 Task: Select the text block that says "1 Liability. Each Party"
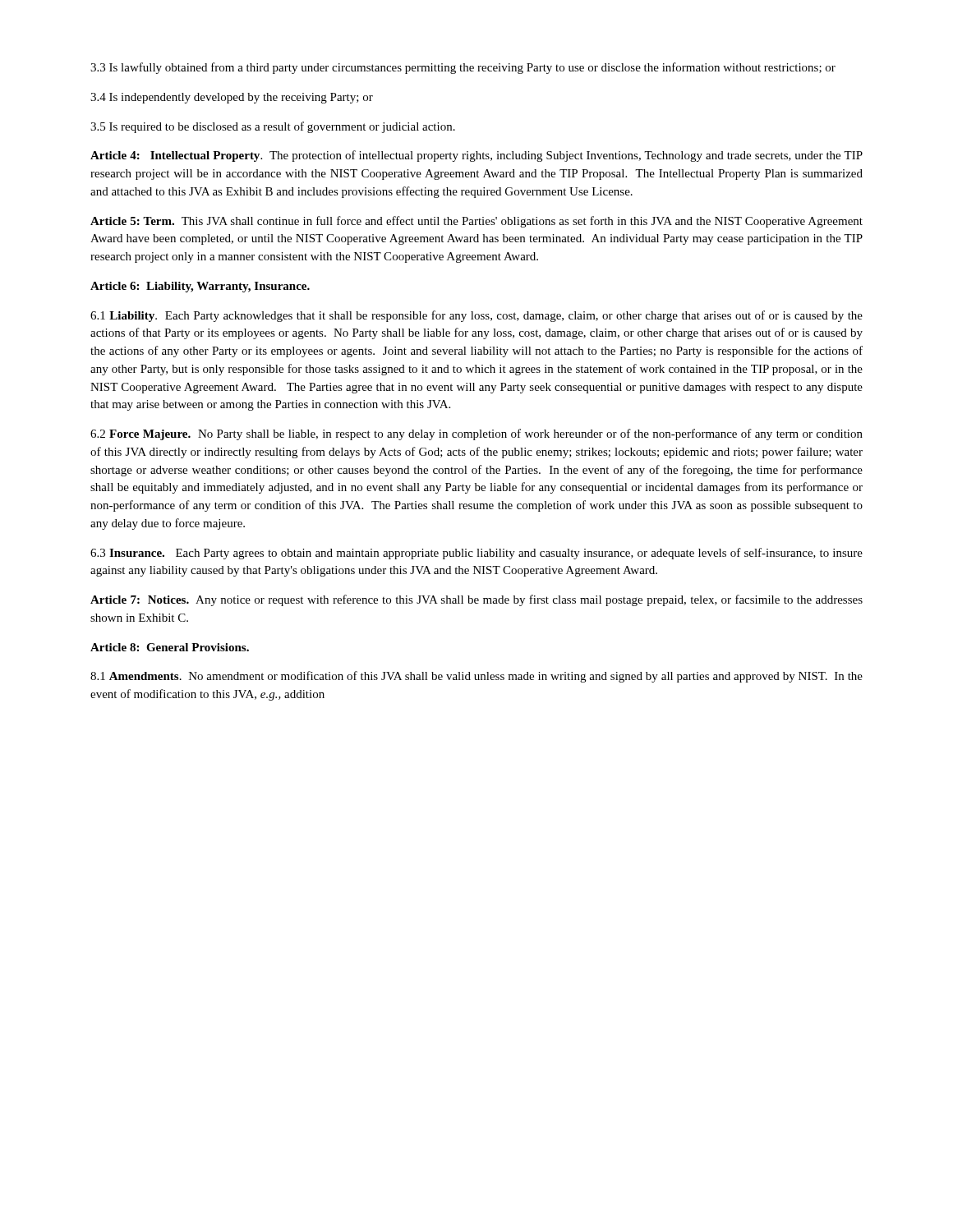click(x=476, y=360)
